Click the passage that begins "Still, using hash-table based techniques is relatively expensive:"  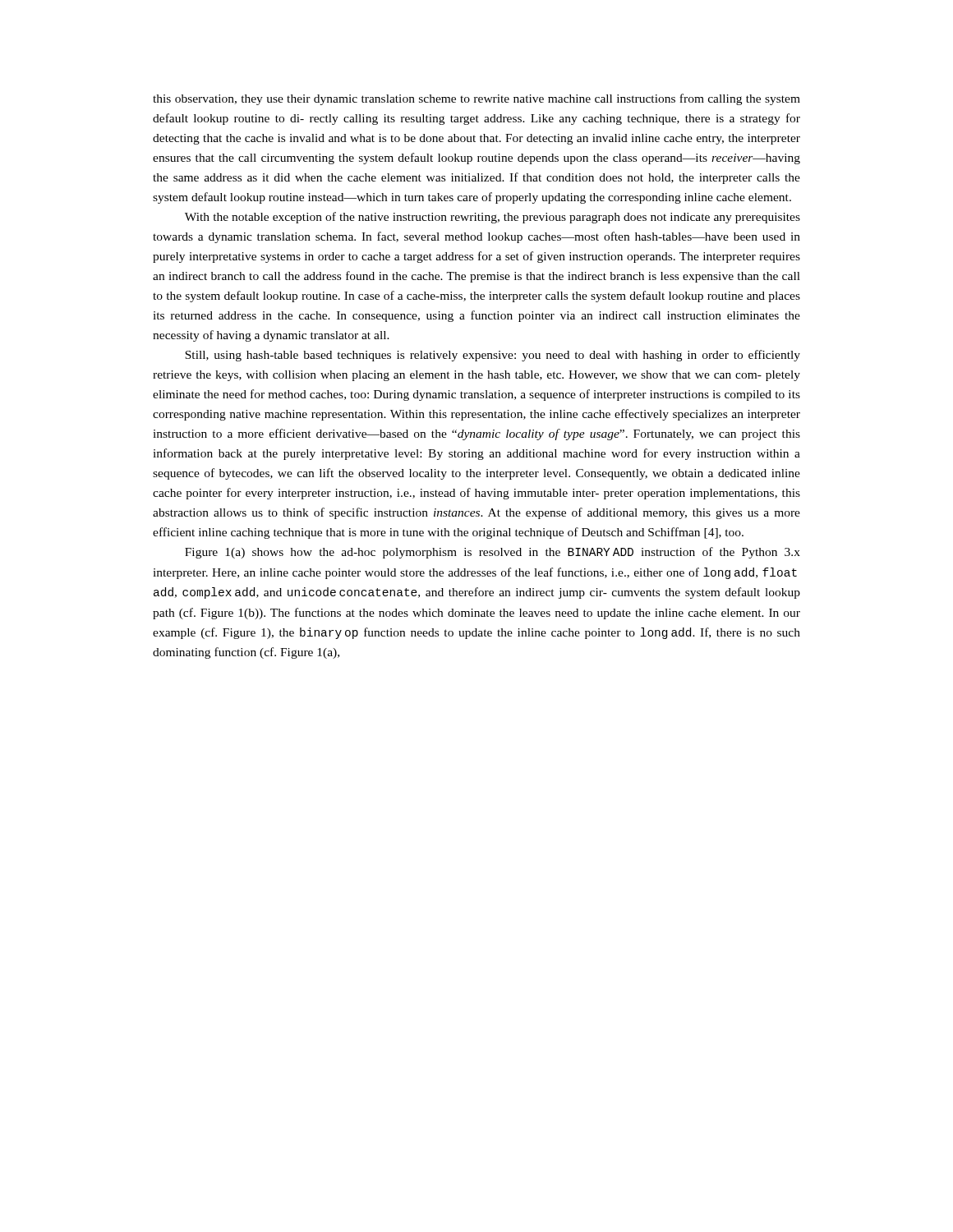pos(476,444)
